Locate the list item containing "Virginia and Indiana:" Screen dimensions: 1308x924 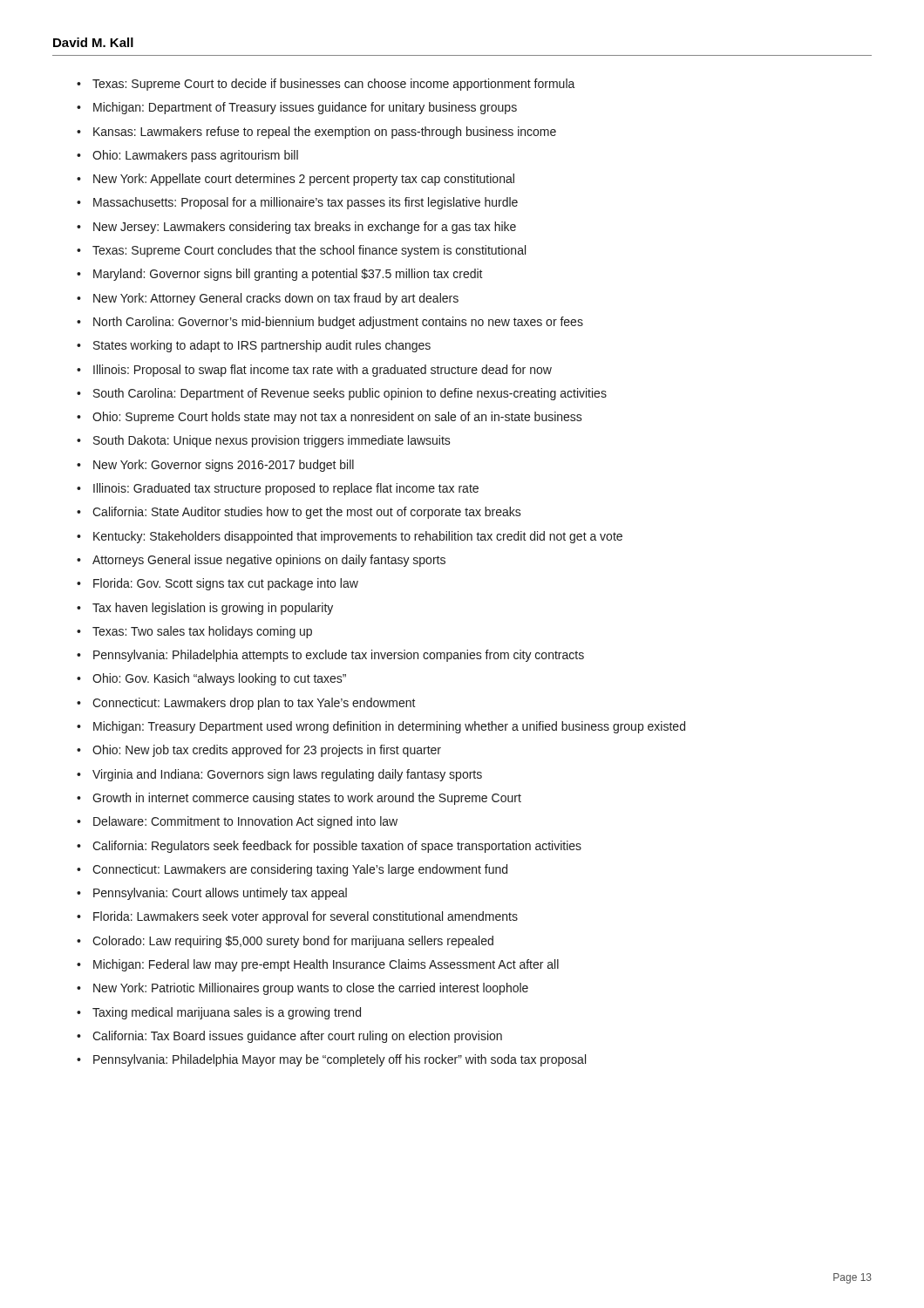point(474,774)
